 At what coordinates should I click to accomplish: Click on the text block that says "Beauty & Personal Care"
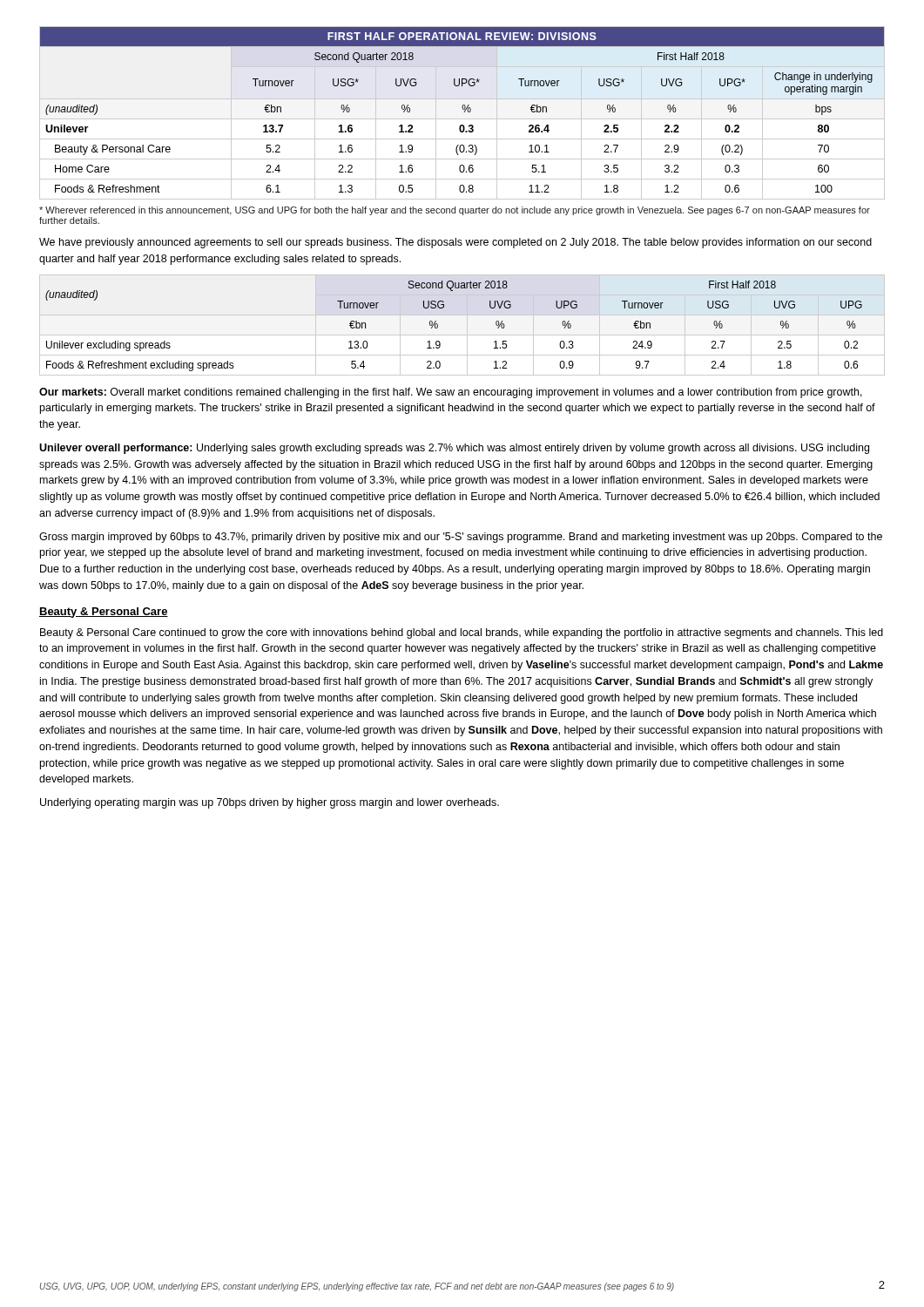point(461,706)
